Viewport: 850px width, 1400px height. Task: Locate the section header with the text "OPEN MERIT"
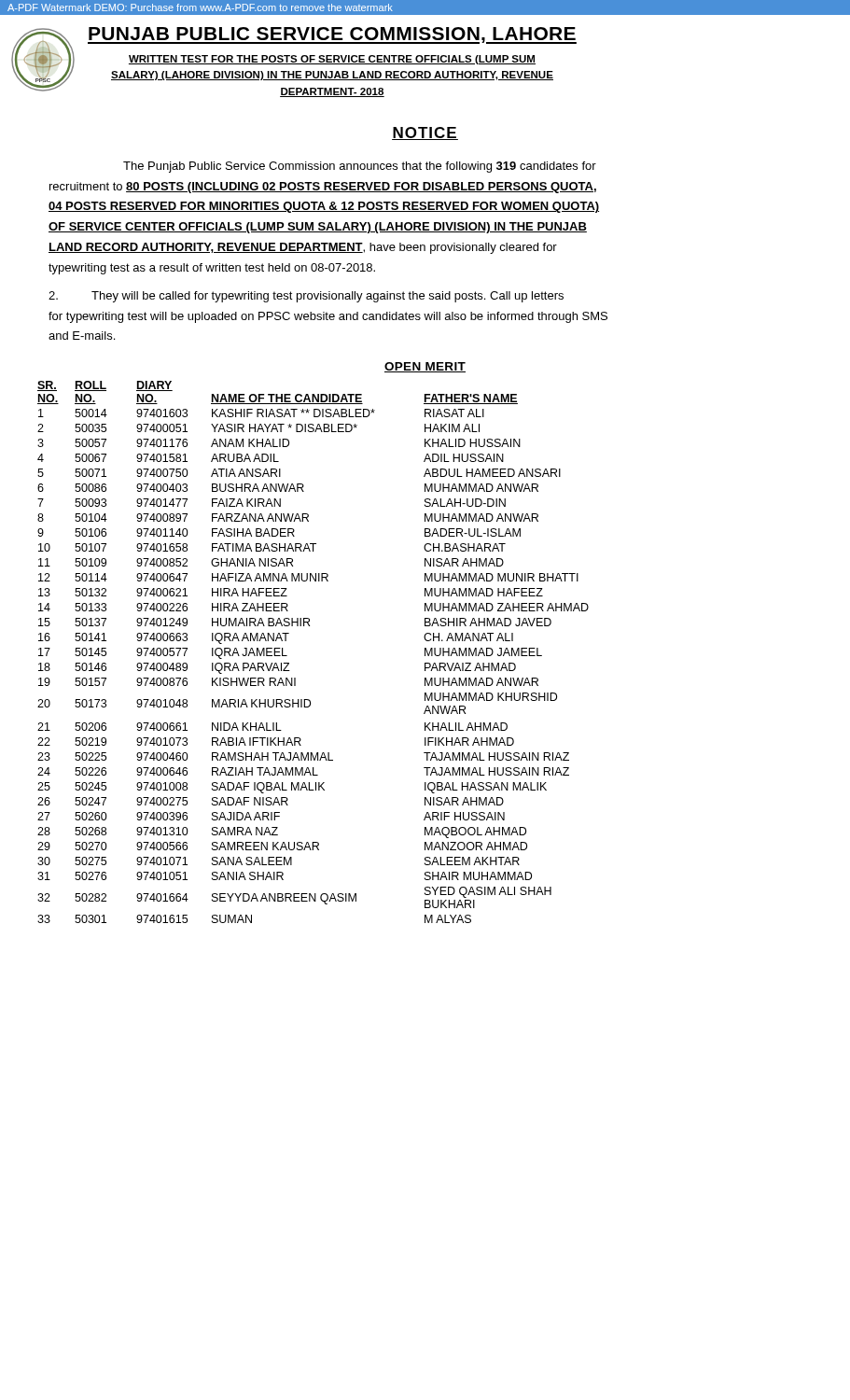click(425, 367)
